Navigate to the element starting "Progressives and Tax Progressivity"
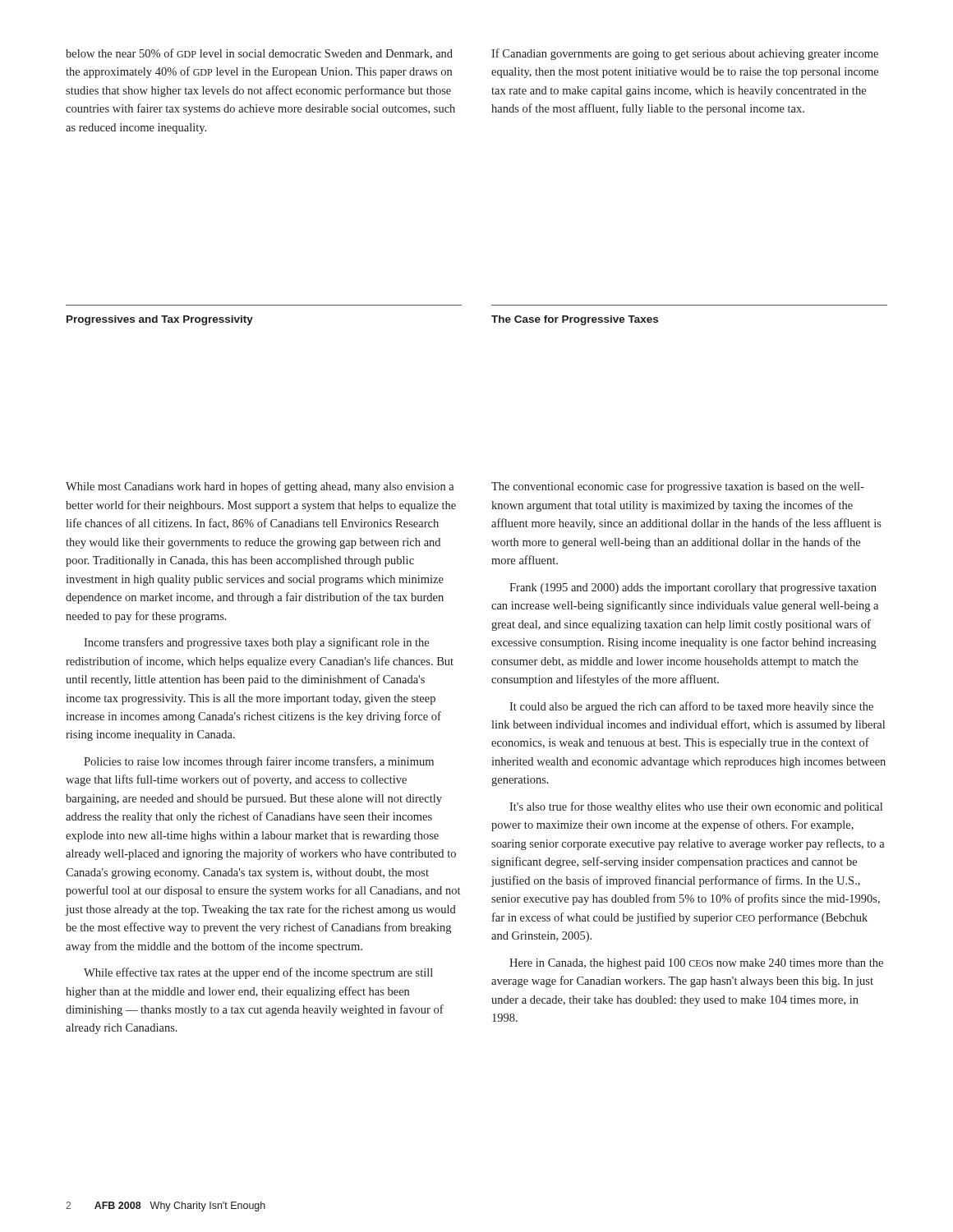The height and width of the screenshot is (1232, 953). (264, 317)
